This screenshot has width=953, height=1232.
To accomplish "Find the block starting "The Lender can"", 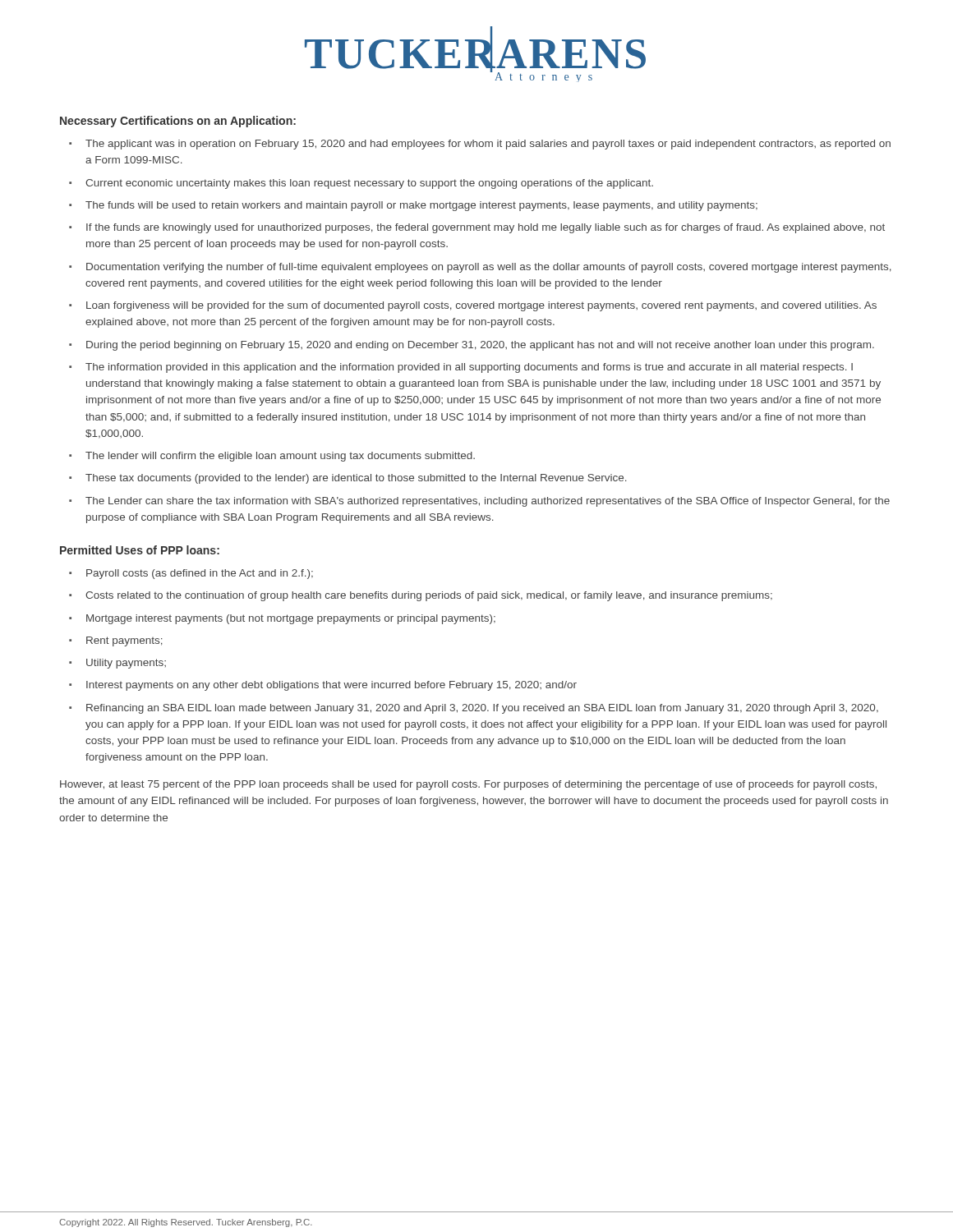I will click(488, 509).
